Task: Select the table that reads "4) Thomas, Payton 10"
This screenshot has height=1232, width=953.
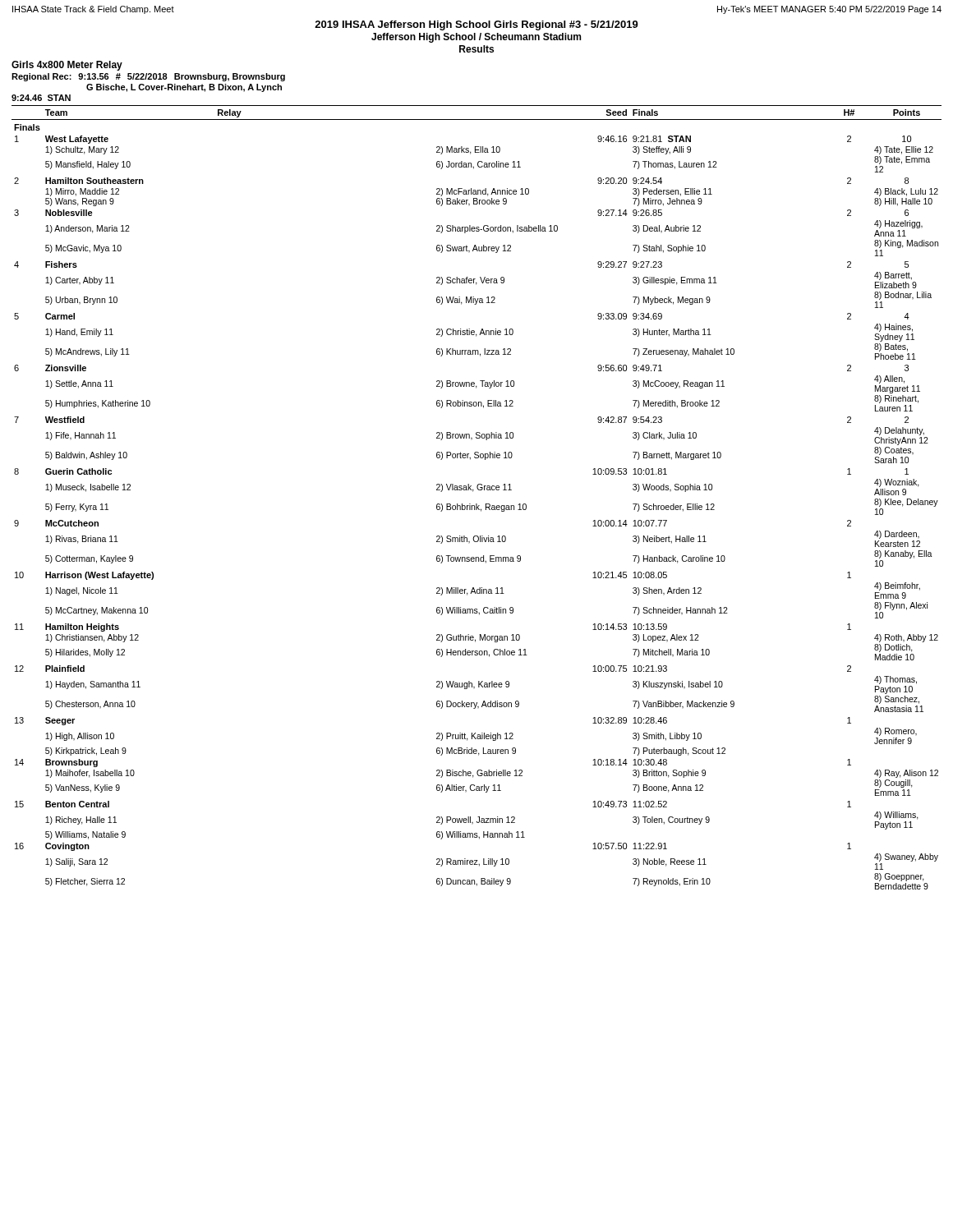Action: (x=476, y=499)
